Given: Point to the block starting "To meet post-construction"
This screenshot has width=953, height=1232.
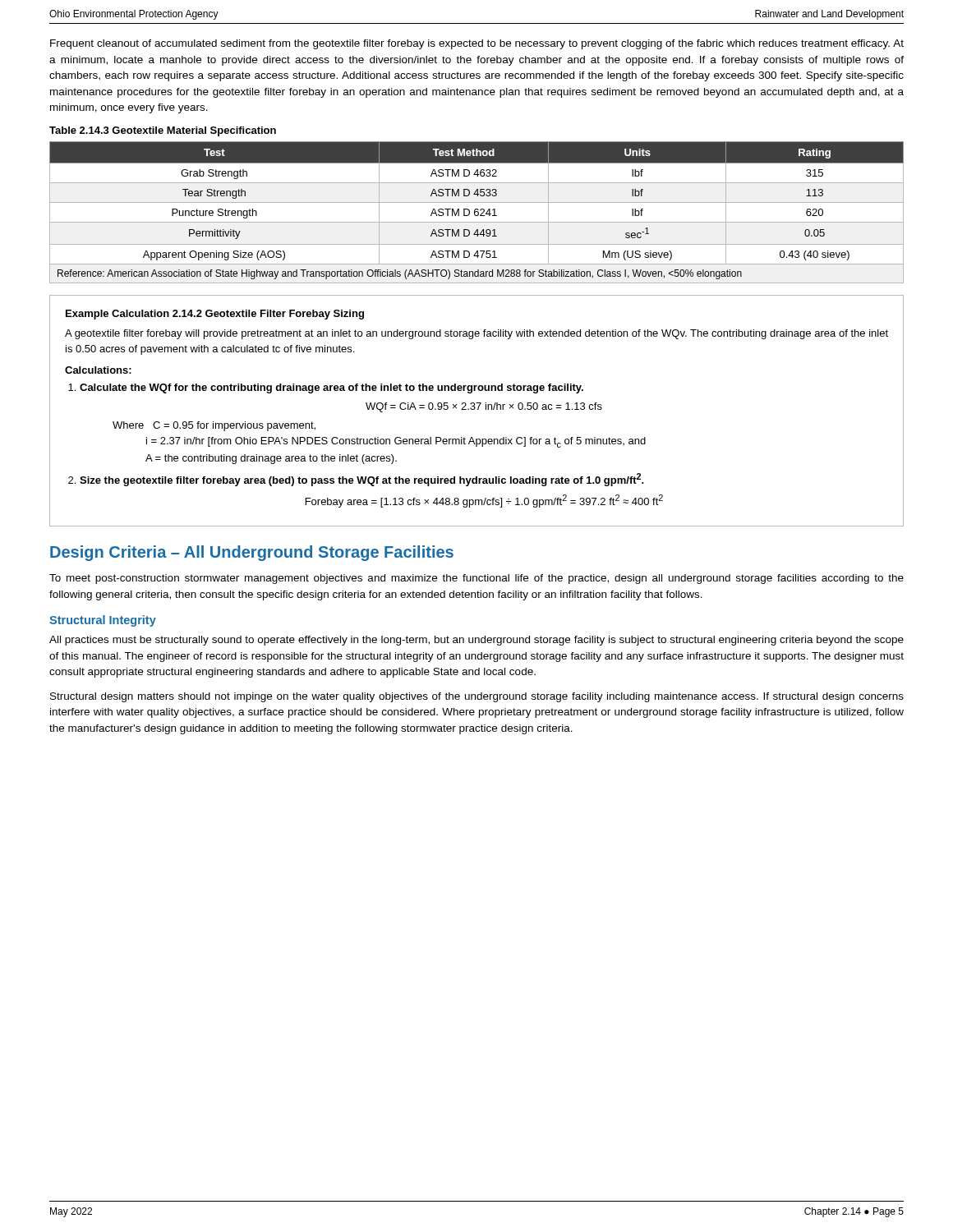Looking at the screenshot, I should [x=476, y=586].
